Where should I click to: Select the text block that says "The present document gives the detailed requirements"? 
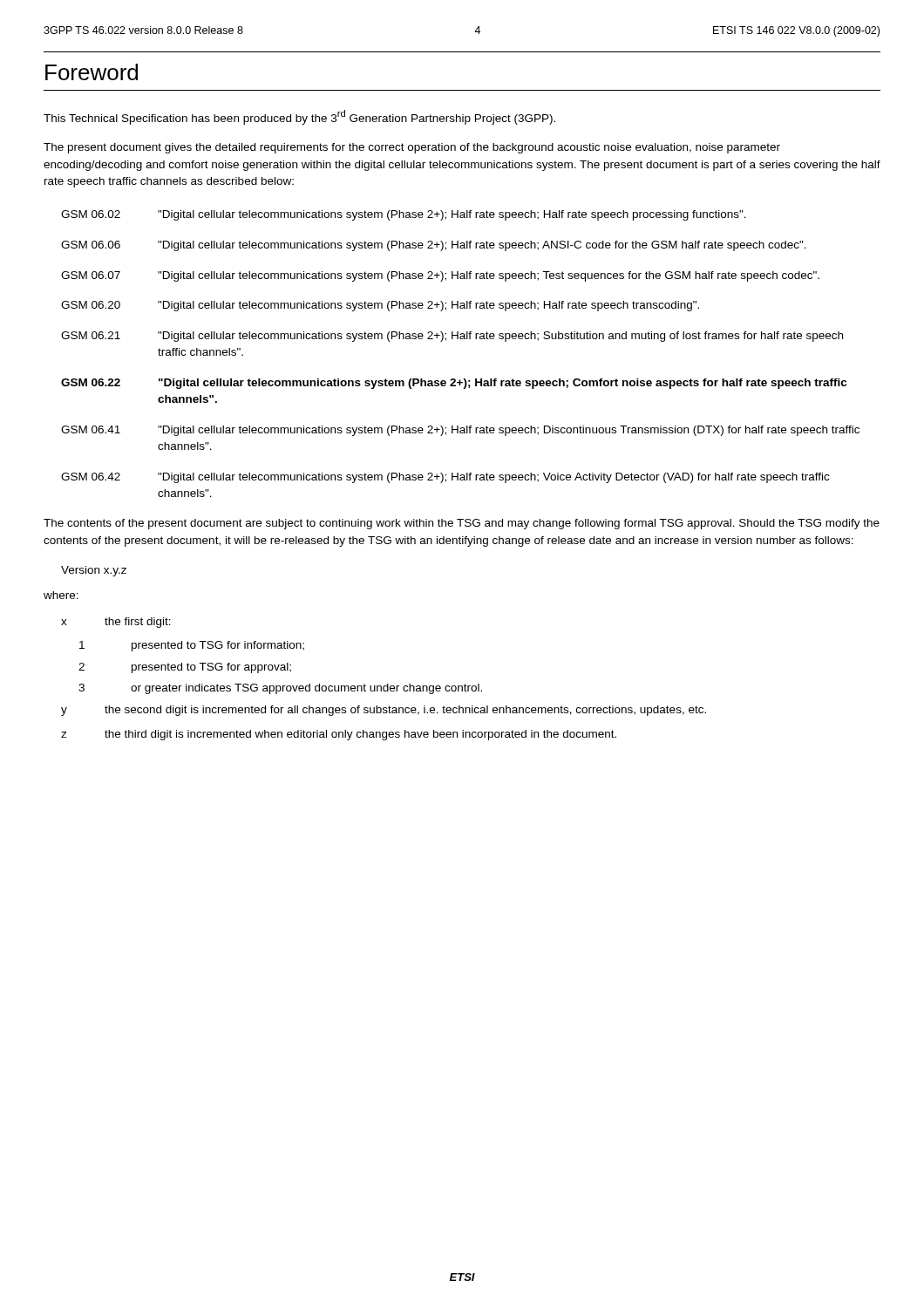462,164
